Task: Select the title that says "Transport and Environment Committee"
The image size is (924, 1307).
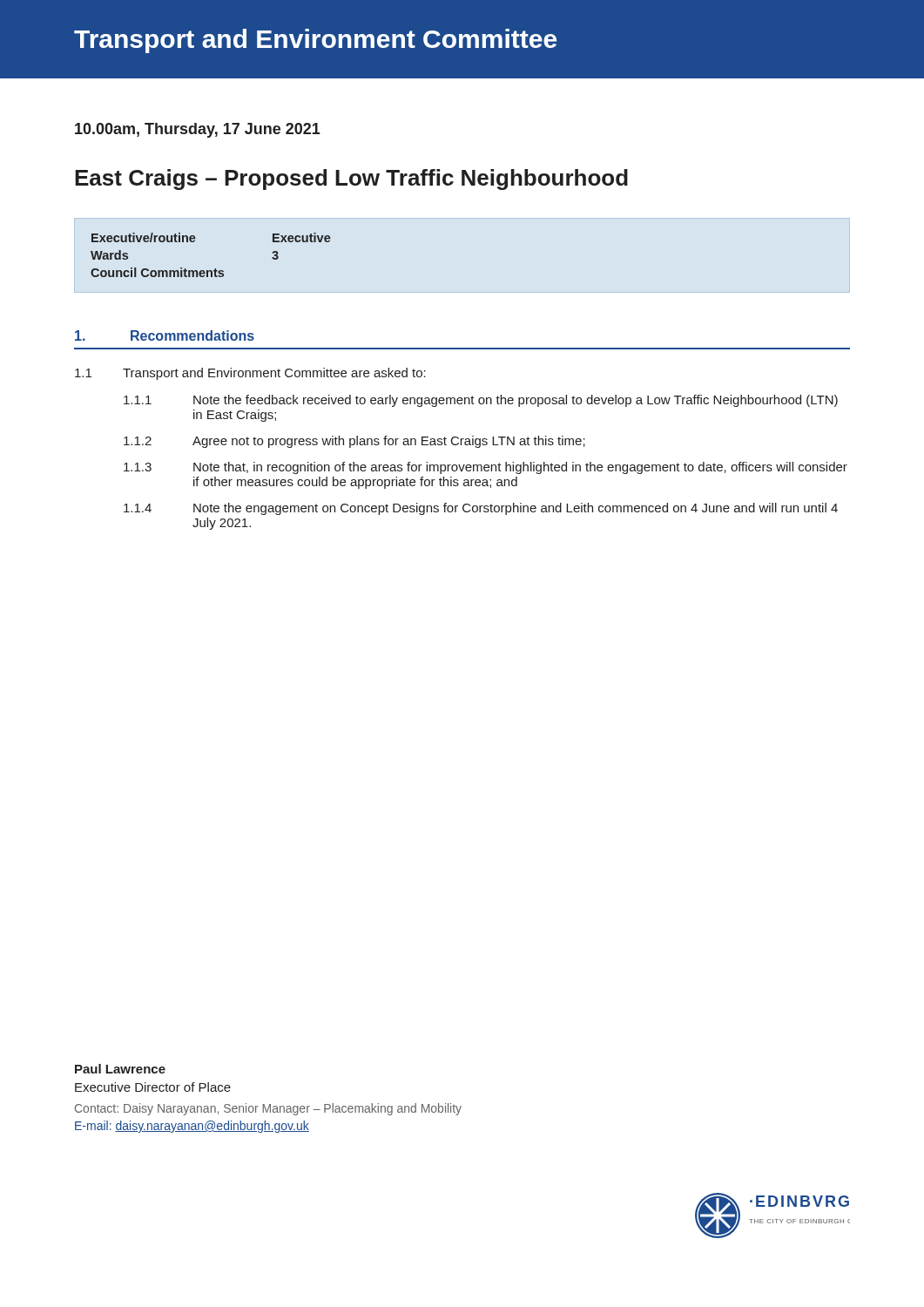Action: pos(316,39)
